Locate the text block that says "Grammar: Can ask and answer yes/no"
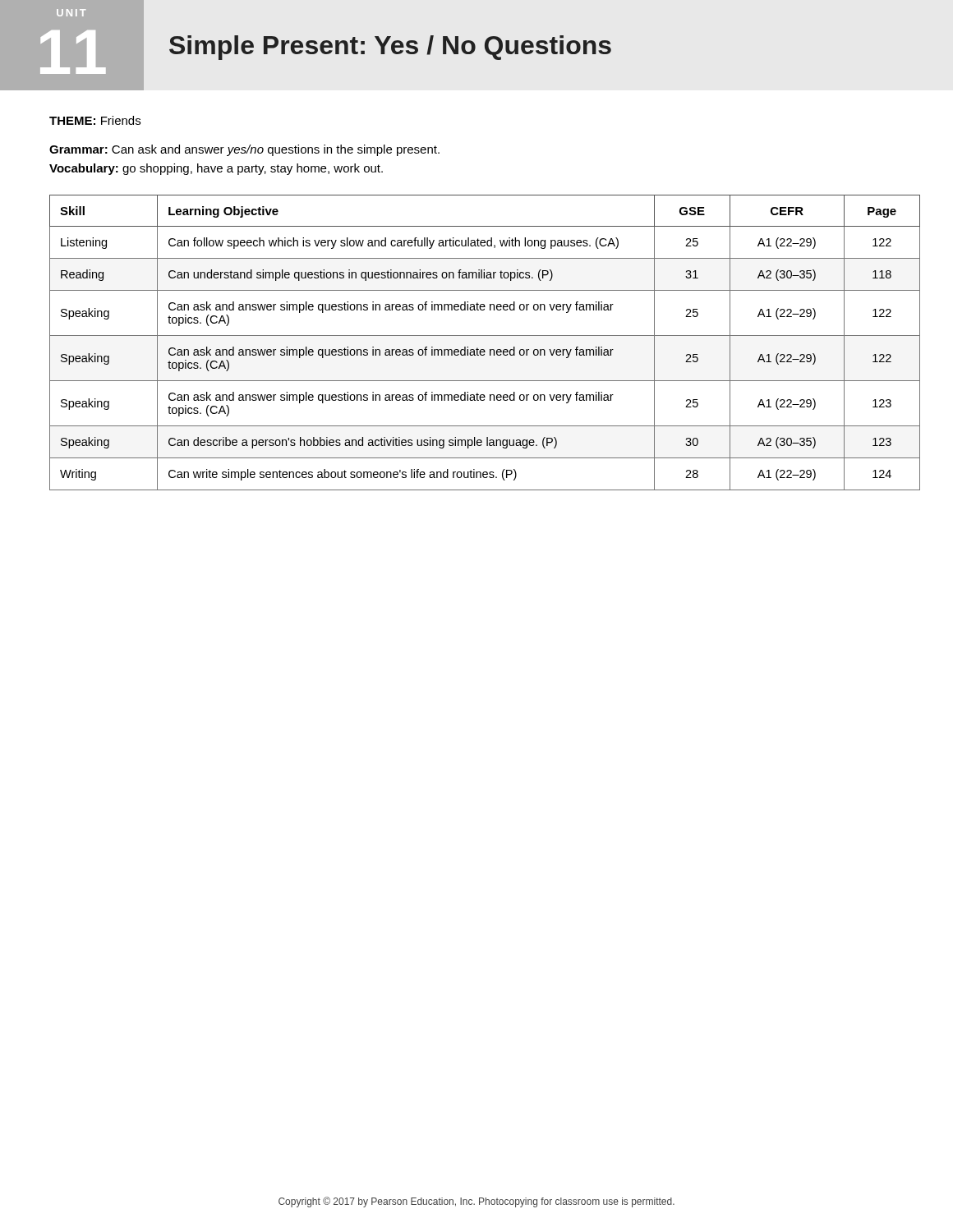The width and height of the screenshot is (953, 1232). pos(245,149)
